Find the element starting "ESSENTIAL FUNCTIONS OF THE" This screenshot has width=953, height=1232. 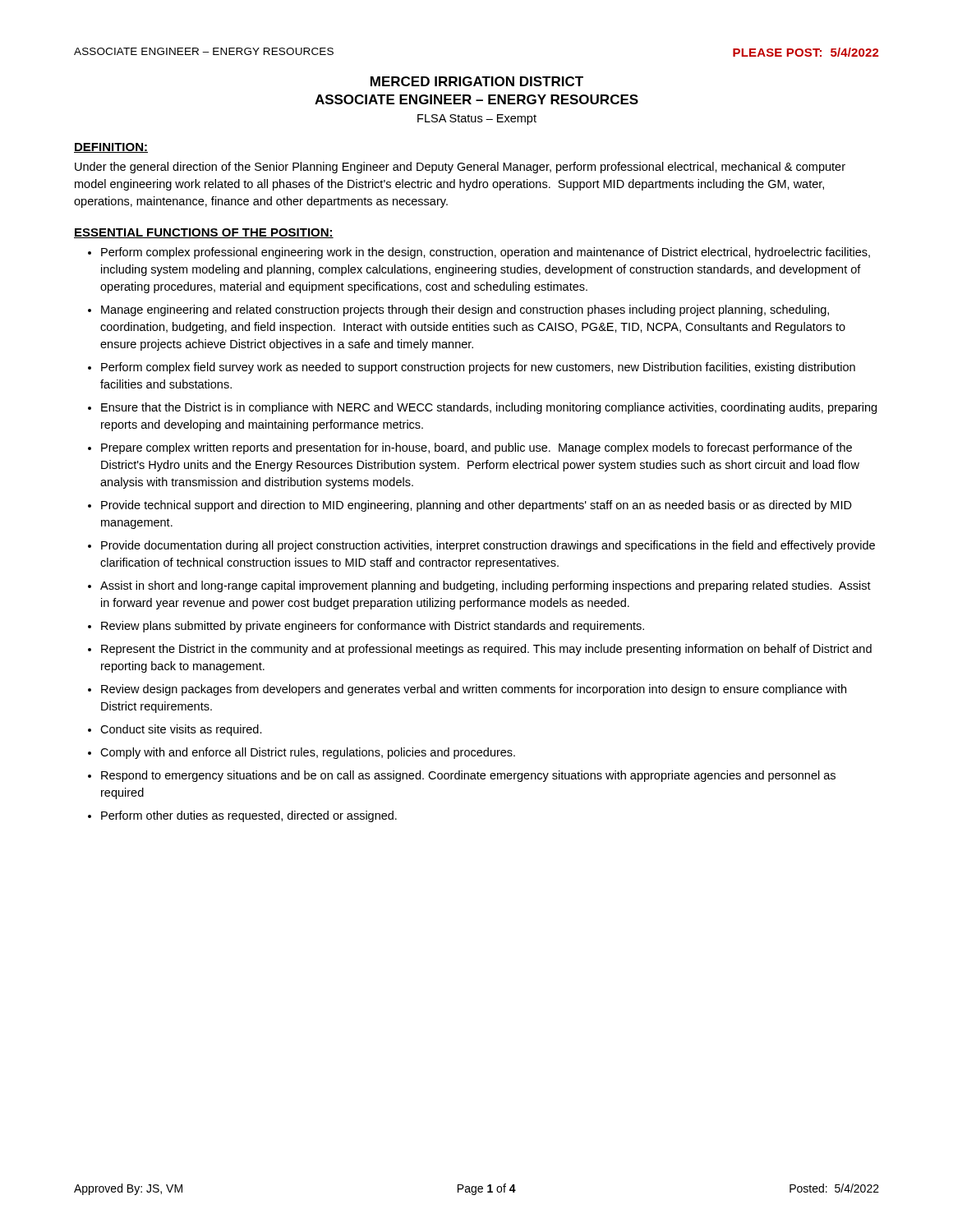point(204,232)
